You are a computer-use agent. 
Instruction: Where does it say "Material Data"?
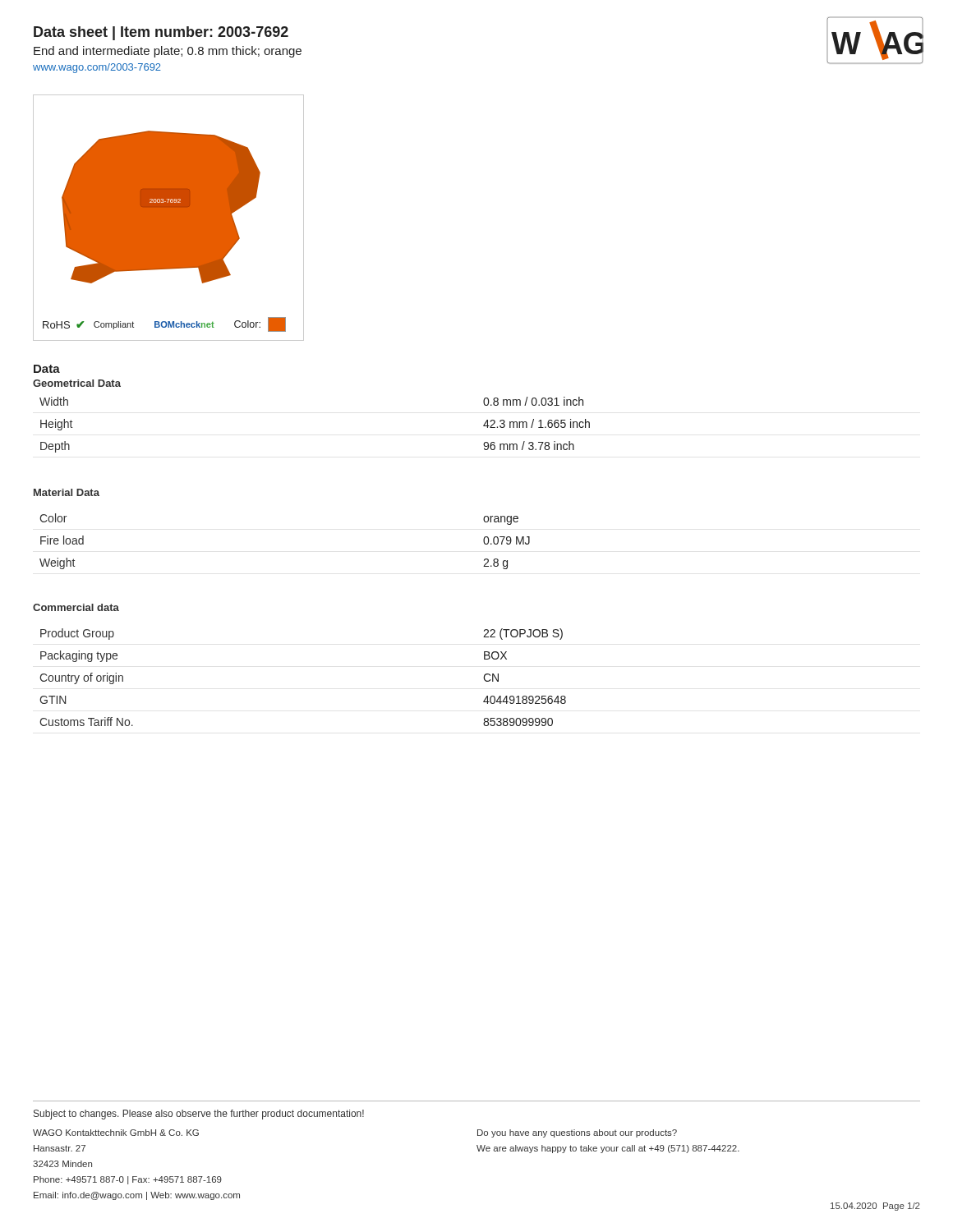(67, 492)
